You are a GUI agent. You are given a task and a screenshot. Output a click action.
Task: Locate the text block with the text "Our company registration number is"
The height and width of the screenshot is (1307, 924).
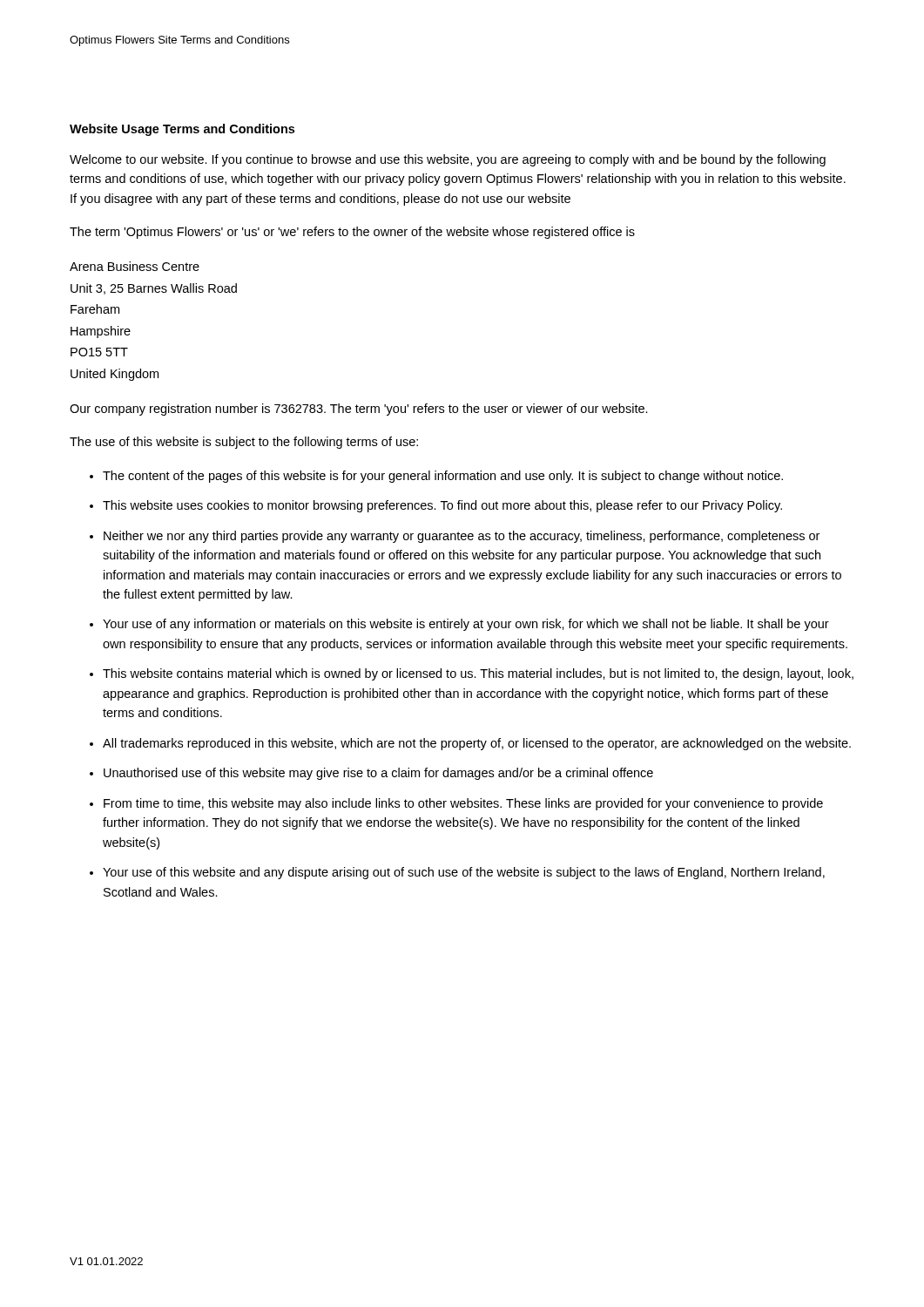point(359,408)
